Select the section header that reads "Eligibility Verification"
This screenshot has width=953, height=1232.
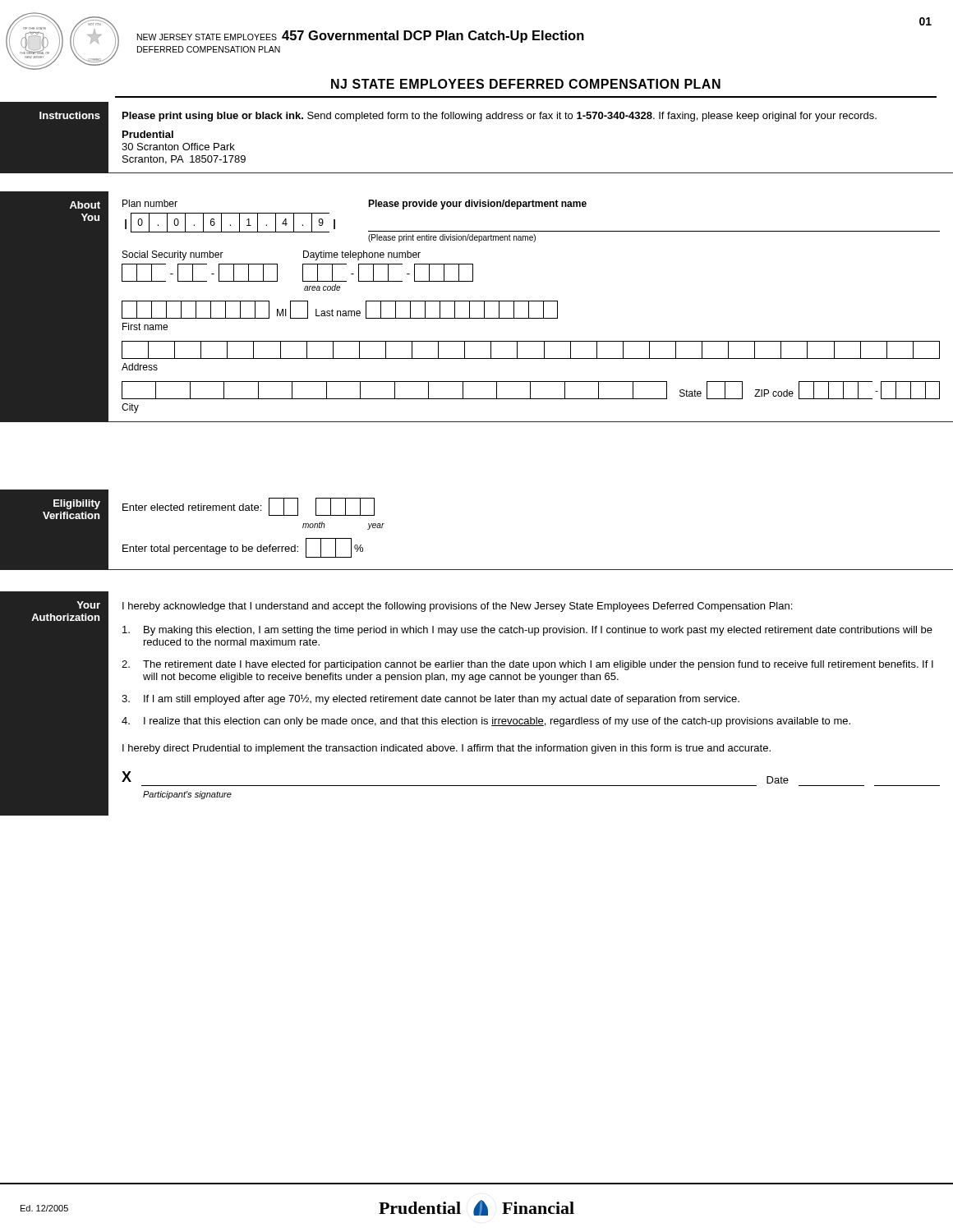(71, 509)
